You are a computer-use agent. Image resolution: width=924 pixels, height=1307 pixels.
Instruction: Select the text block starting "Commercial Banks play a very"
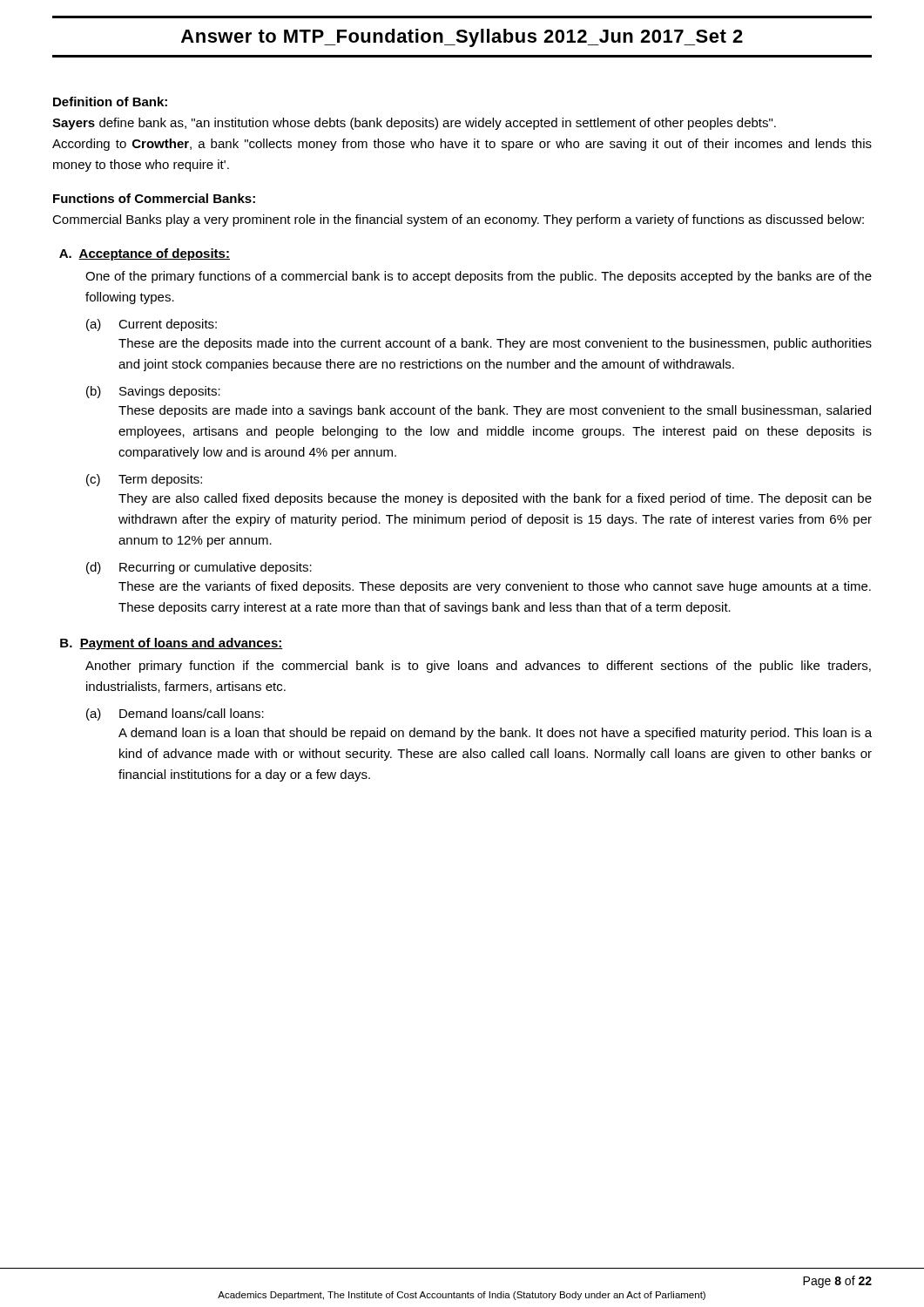tap(459, 219)
